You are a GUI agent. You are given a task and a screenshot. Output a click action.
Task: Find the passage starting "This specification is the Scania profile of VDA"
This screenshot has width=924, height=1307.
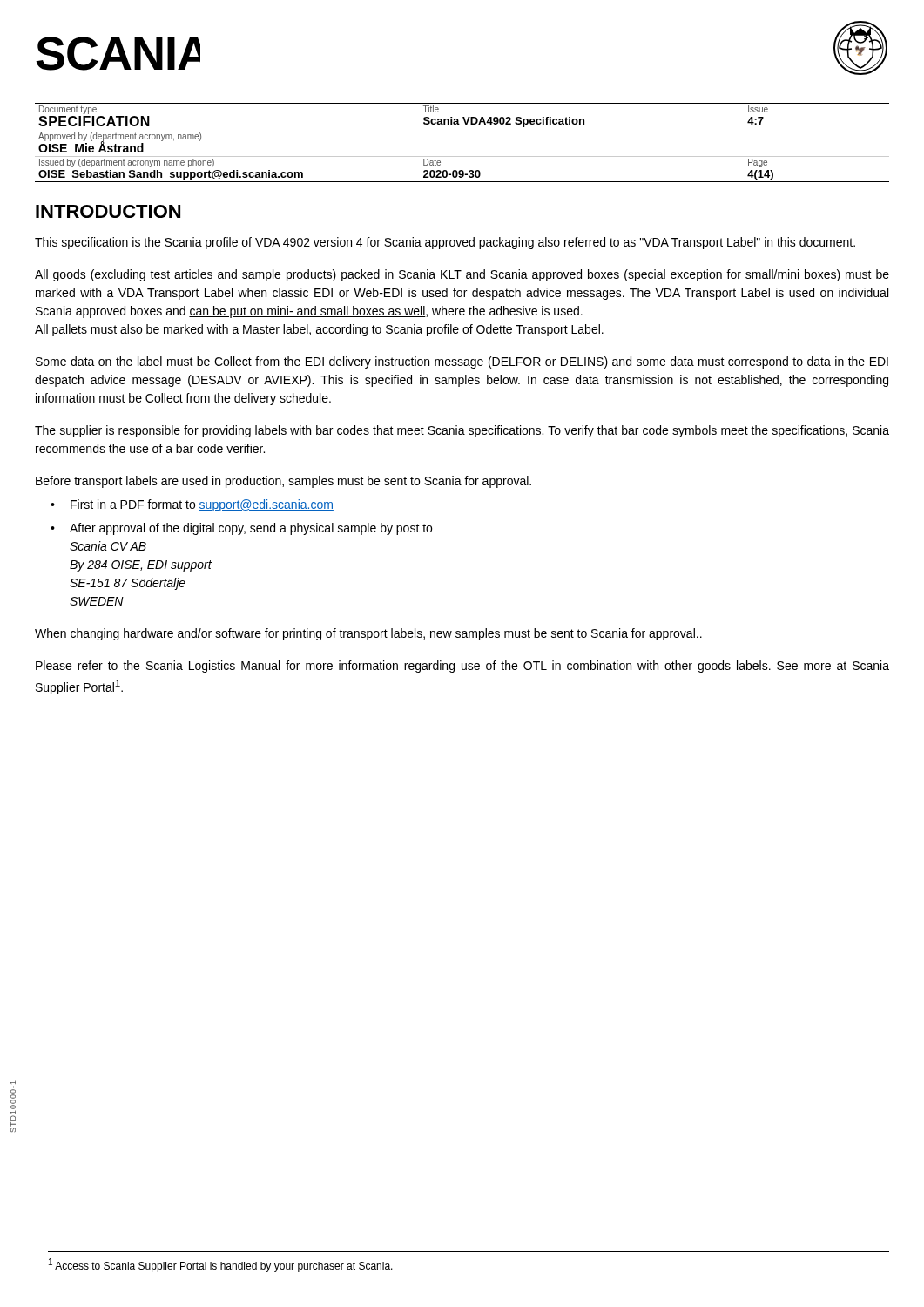(x=462, y=243)
